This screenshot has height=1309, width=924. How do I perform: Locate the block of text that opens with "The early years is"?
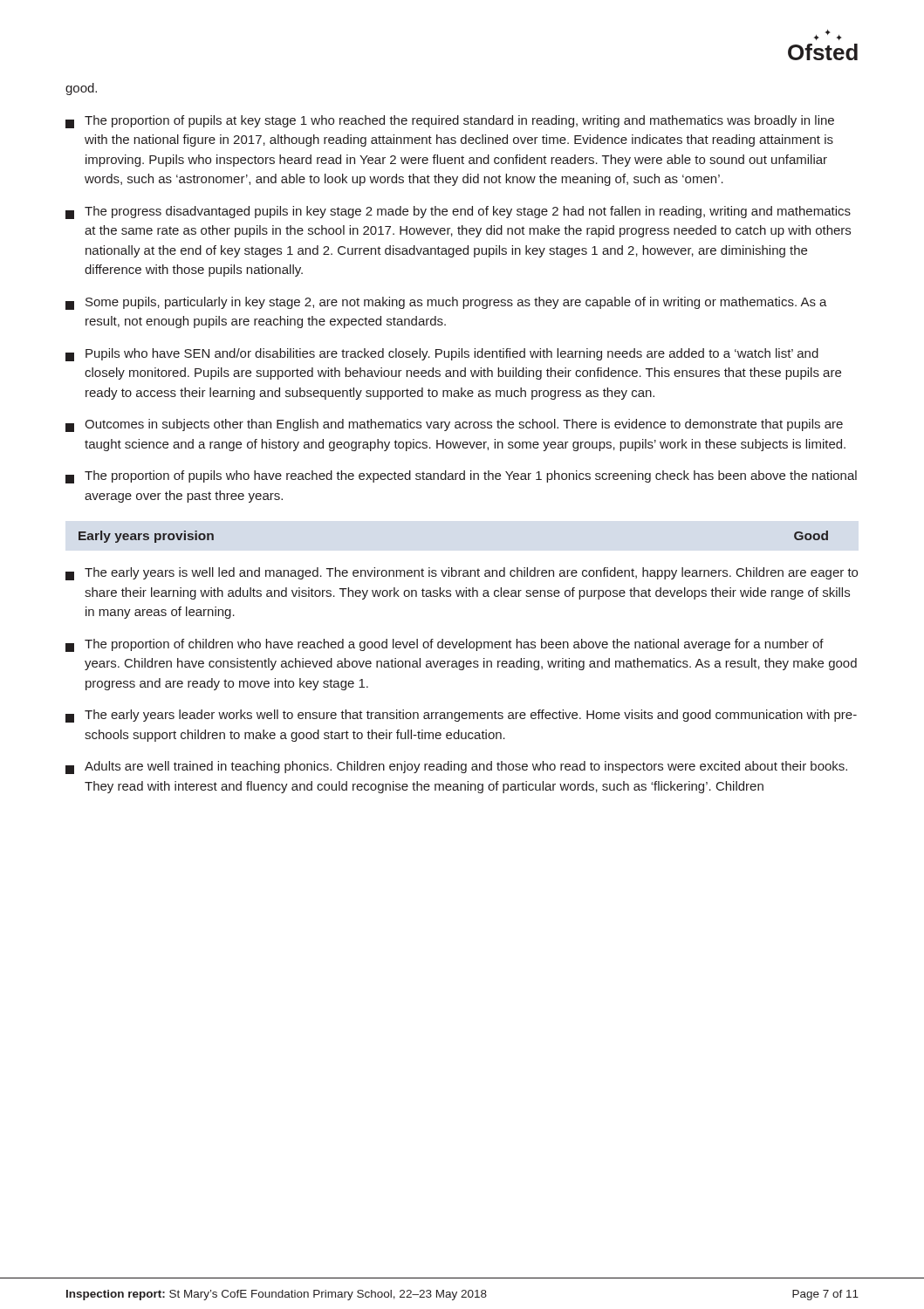coord(462,592)
